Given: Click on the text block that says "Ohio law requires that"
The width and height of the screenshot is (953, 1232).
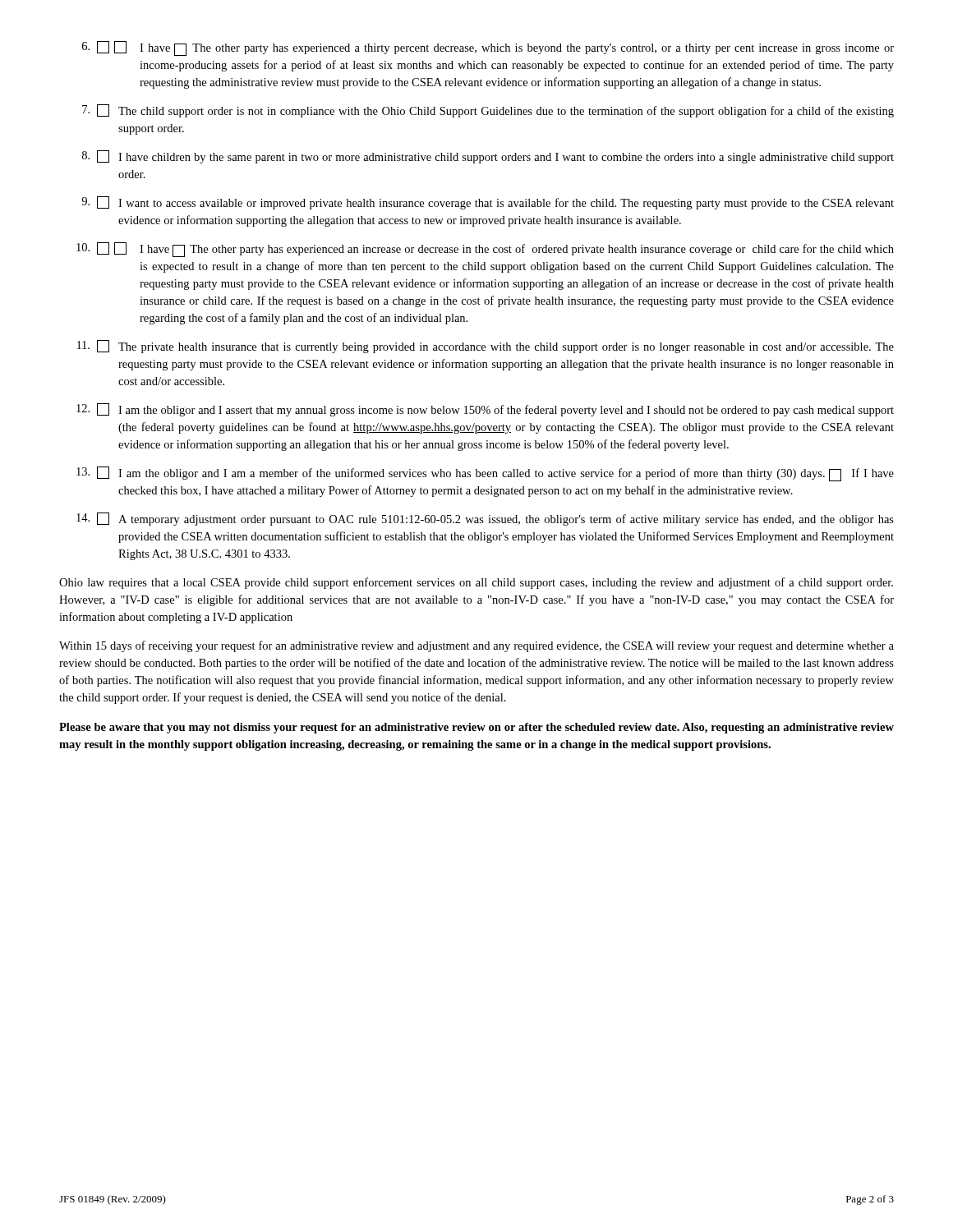Looking at the screenshot, I should click(476, 600).
